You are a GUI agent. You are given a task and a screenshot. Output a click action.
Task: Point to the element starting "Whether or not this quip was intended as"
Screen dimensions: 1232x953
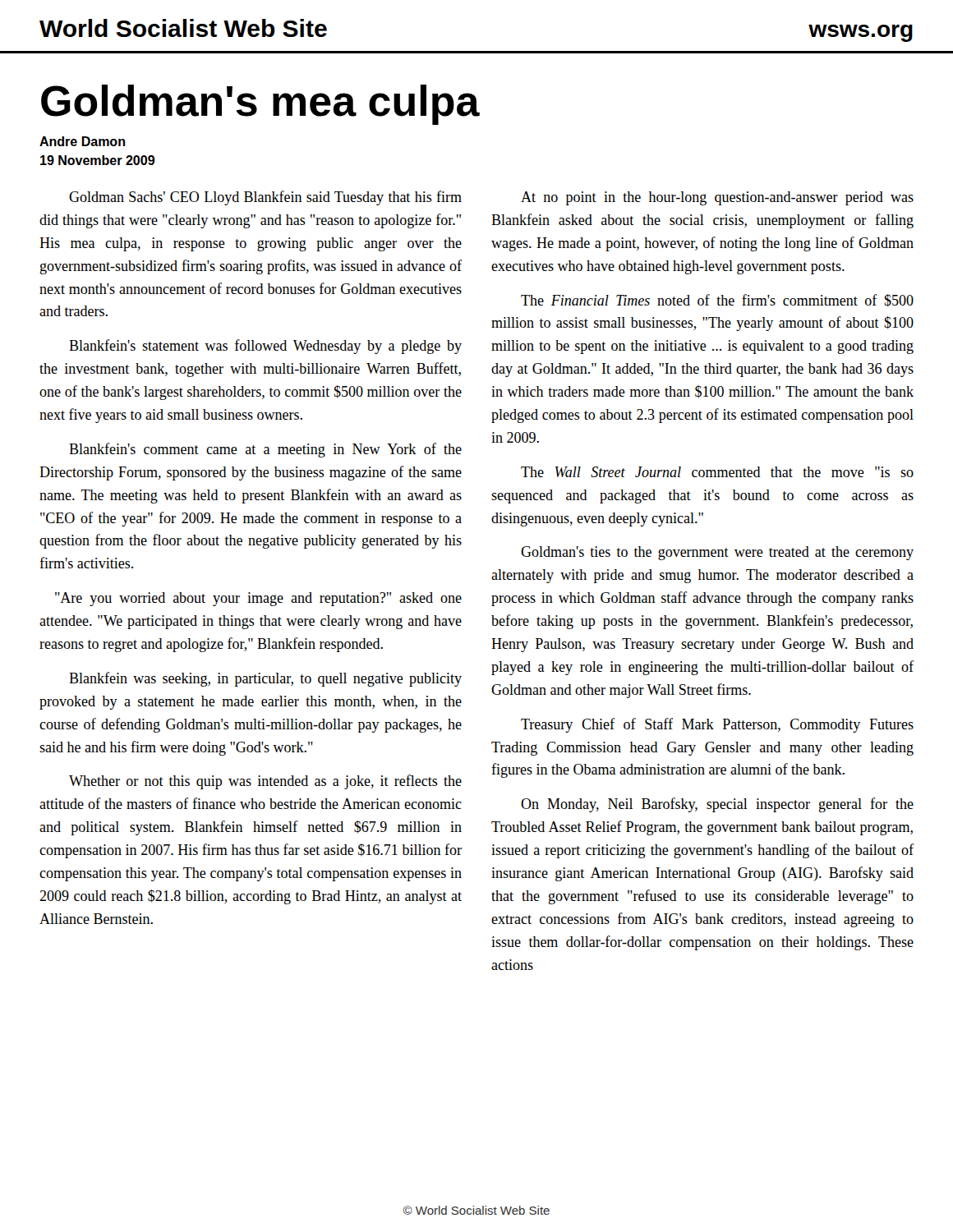[x=251, y=850]
